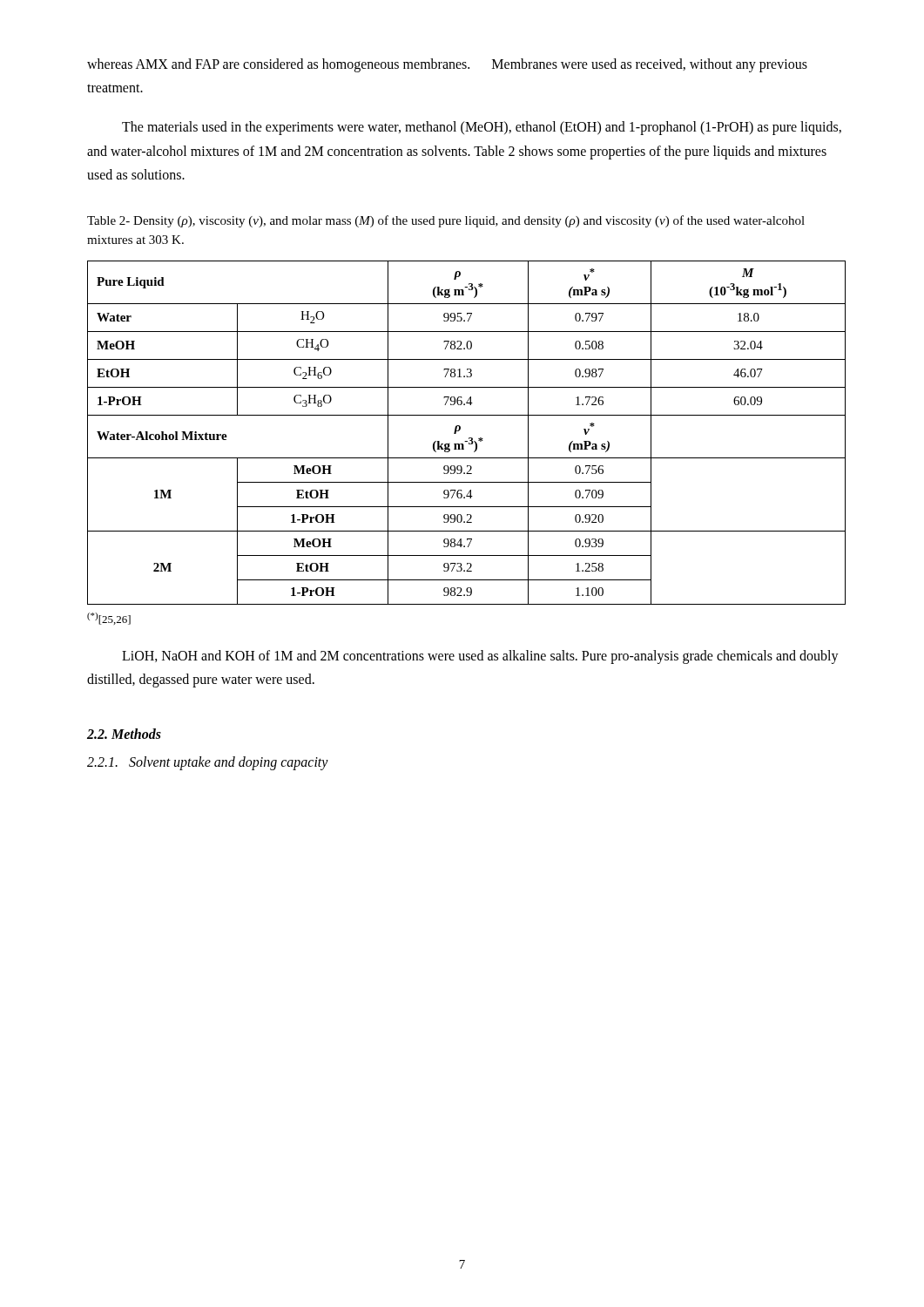Point to the text block starting "LiOH, NaOH and KOH of 1M and"

[x=466, y=668]
